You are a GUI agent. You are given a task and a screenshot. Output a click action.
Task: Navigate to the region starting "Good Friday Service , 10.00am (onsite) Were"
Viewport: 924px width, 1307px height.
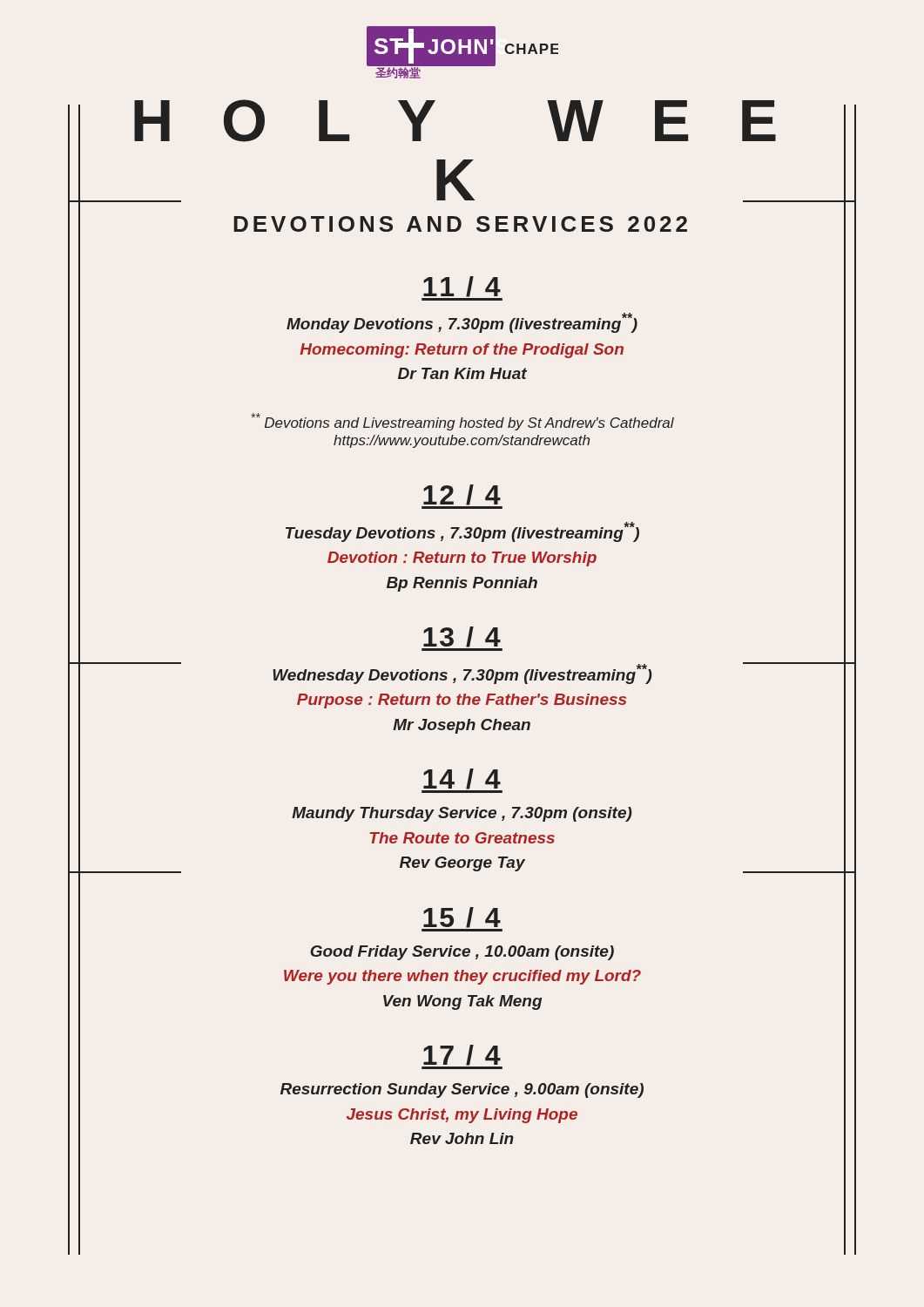point(462,976)
